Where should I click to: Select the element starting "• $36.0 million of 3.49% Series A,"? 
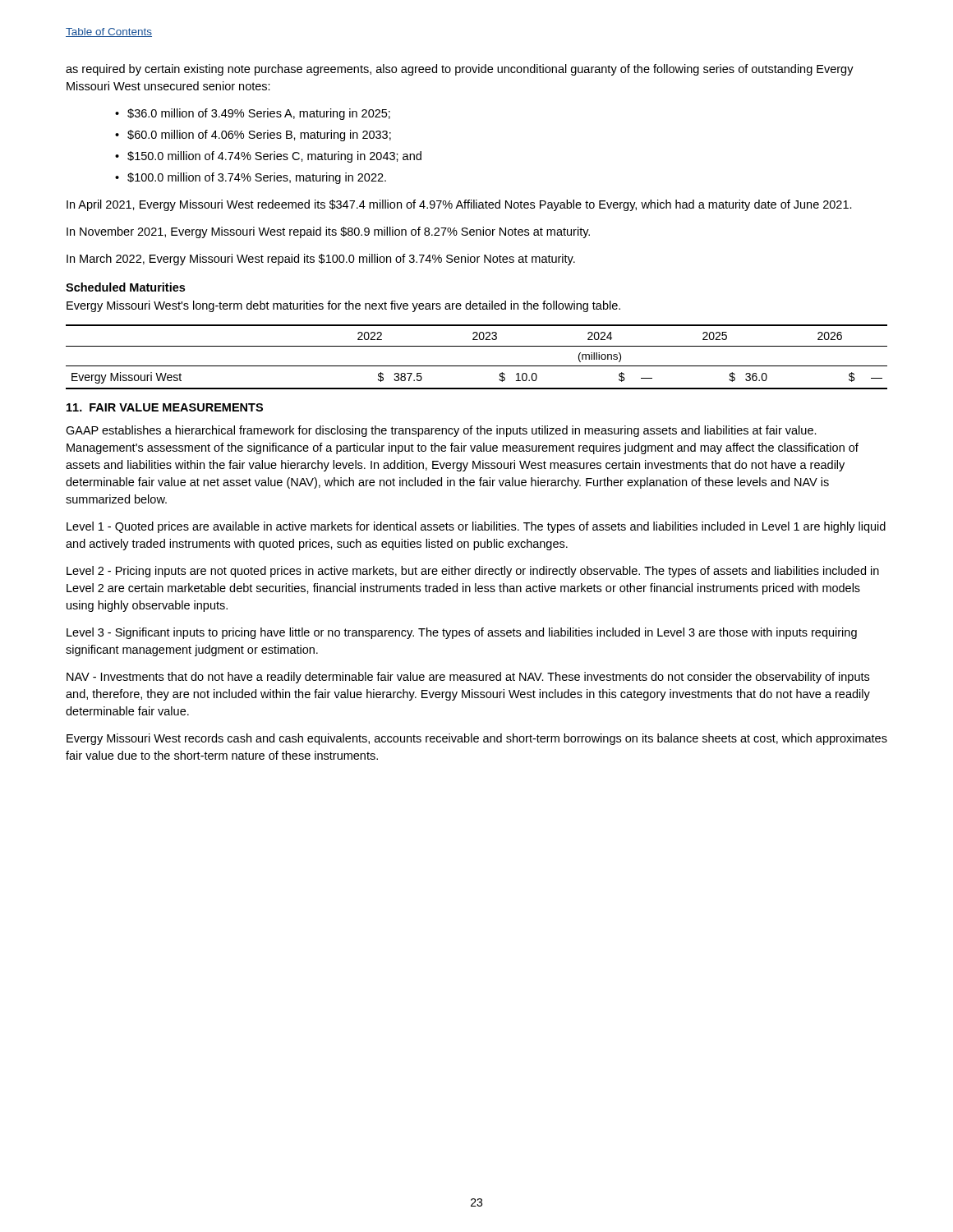(x=253, y=114)
